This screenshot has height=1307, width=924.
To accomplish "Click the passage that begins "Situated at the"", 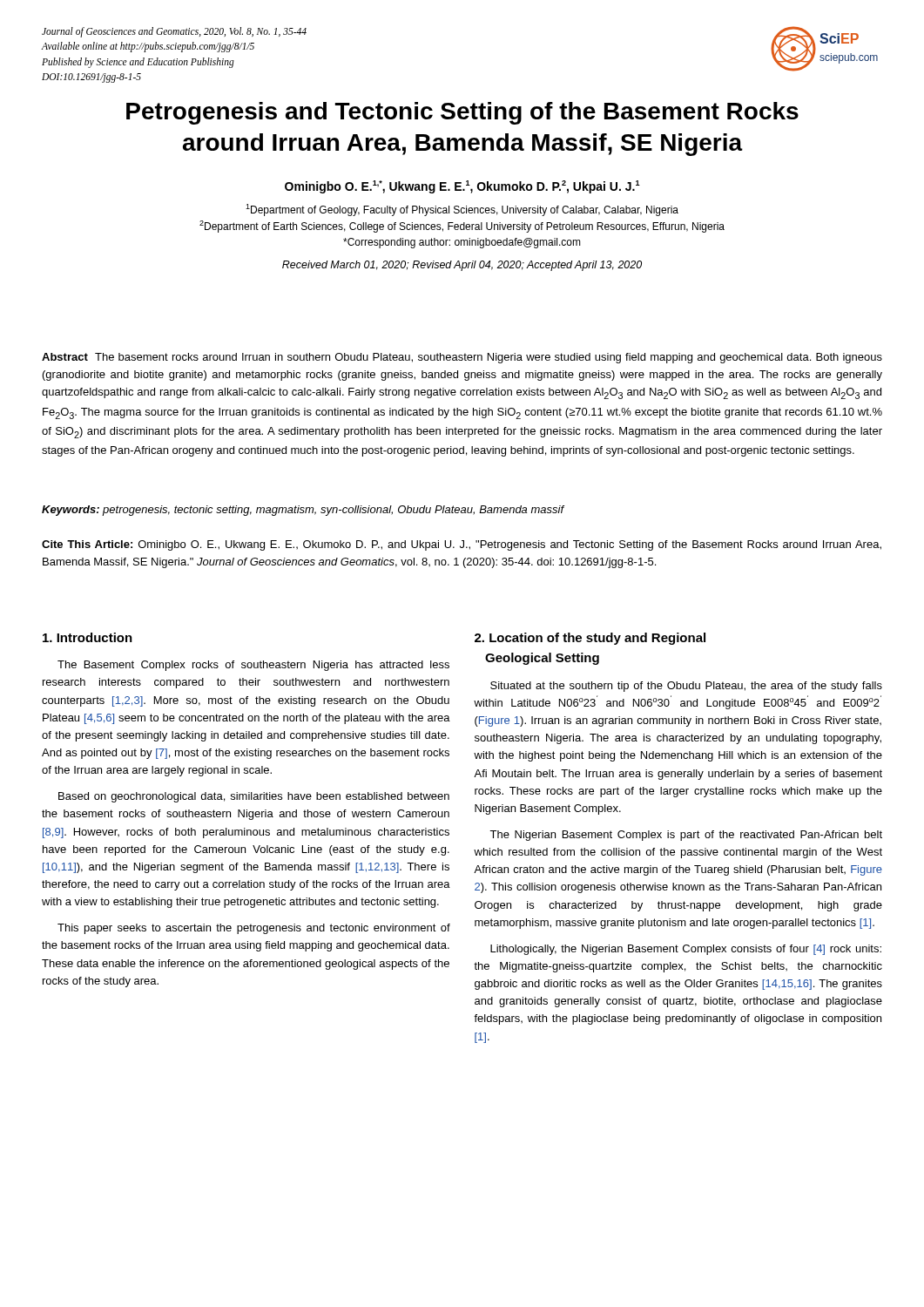I will [678, 861].
